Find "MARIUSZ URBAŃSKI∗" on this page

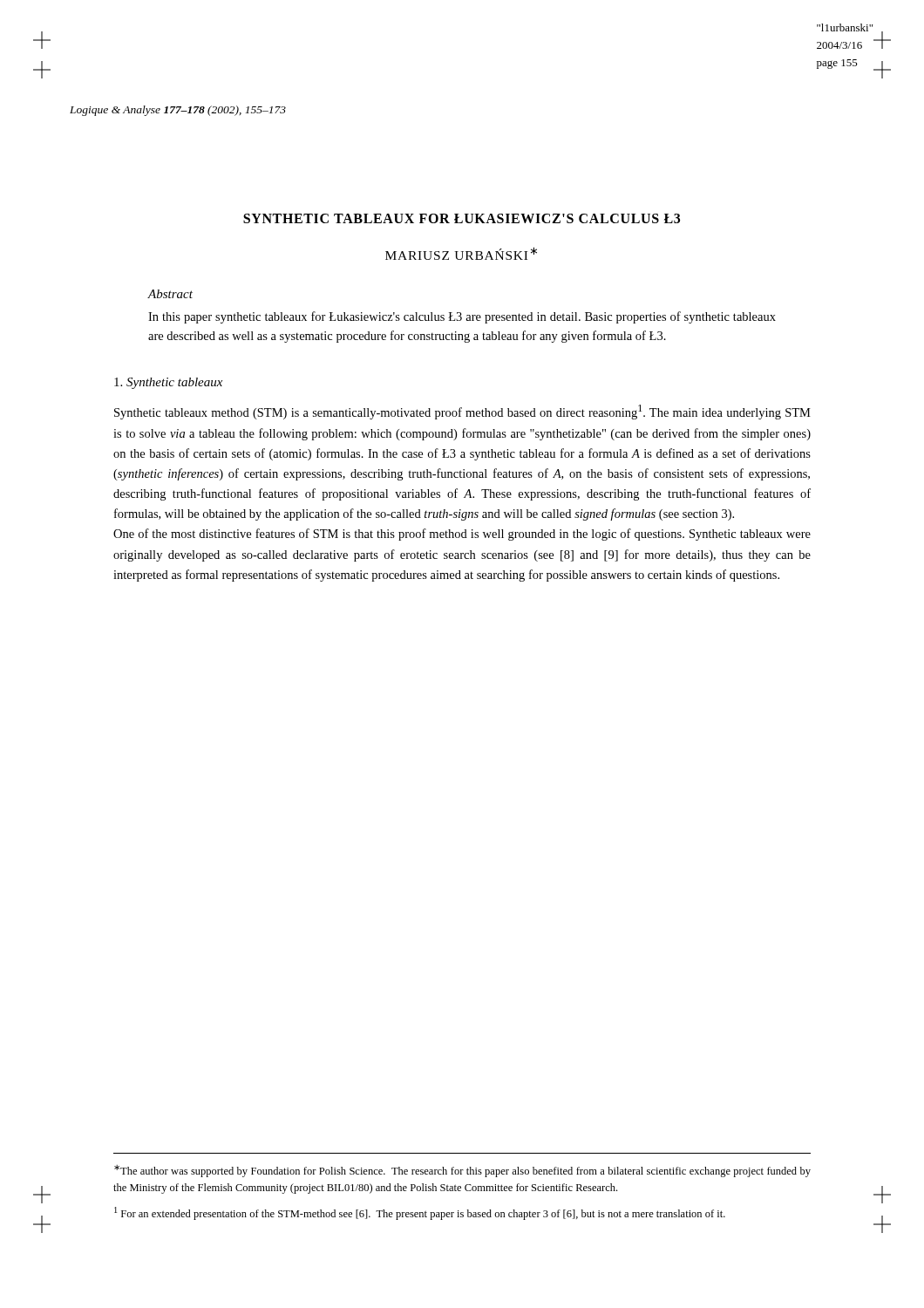(462, 254)
